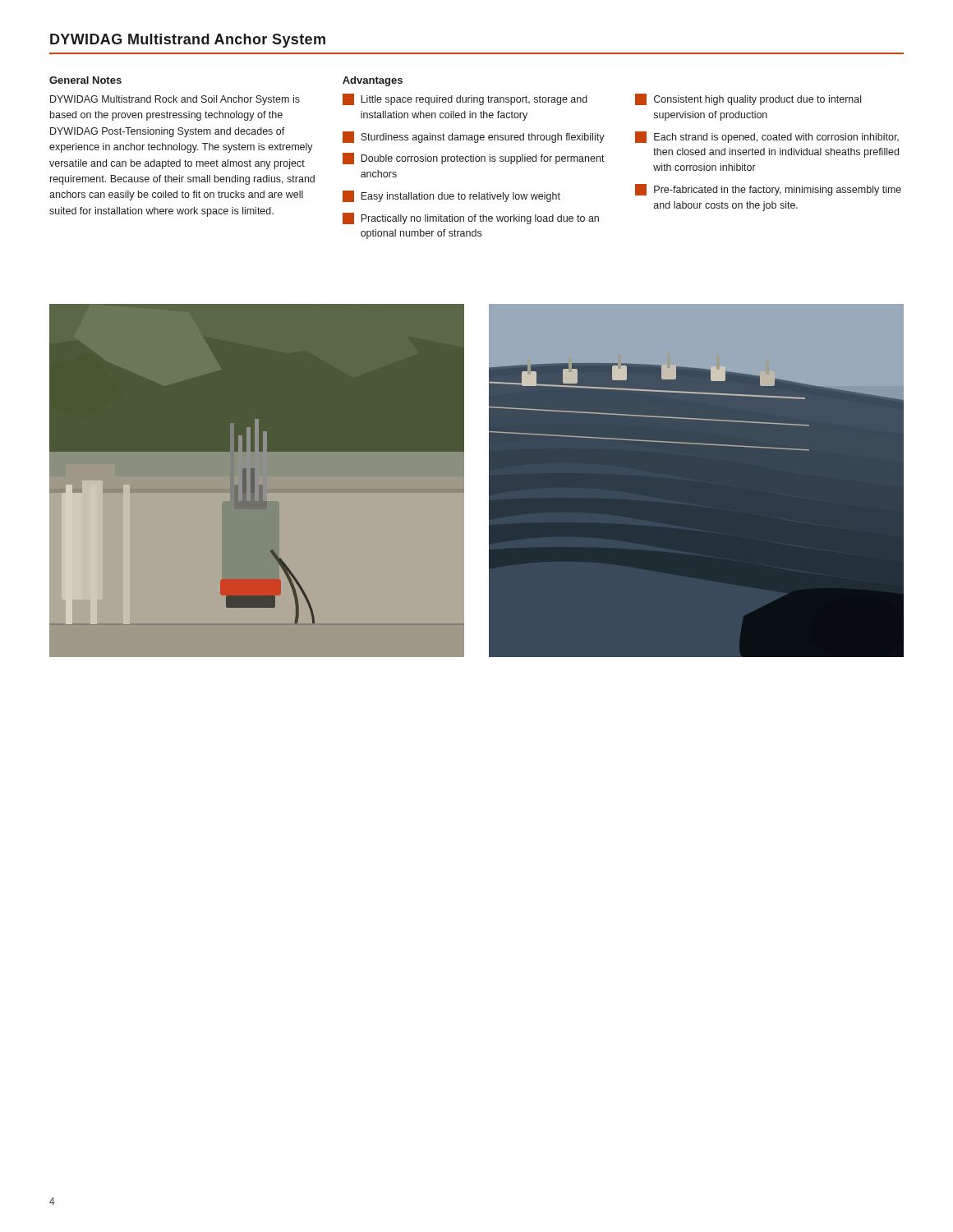
Task: Click on the list item containing "Easy installation due to relatively low"
Action: point(451,196)
